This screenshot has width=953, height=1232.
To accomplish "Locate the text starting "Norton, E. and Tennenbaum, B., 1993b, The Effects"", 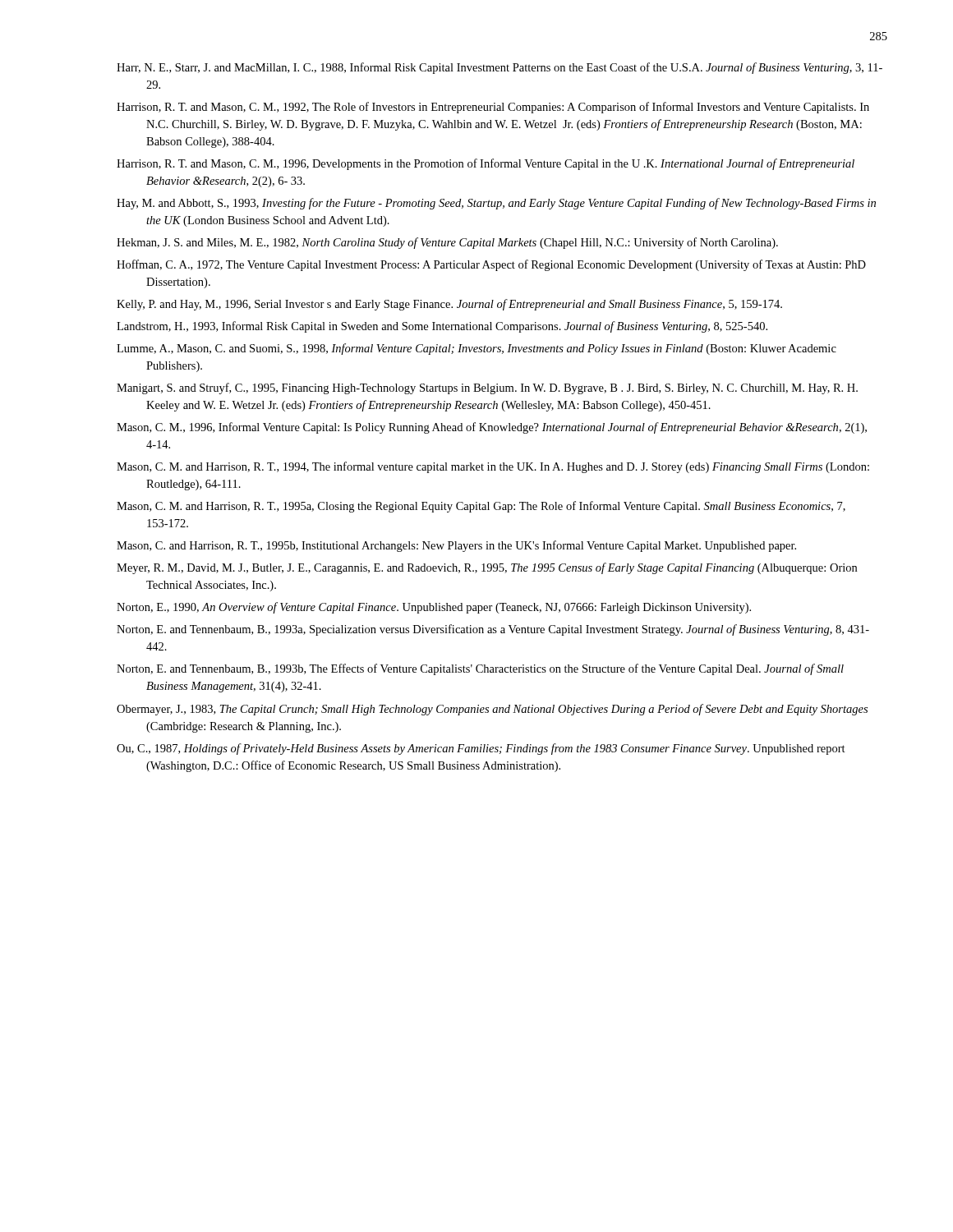I will [x=480, y=678].
